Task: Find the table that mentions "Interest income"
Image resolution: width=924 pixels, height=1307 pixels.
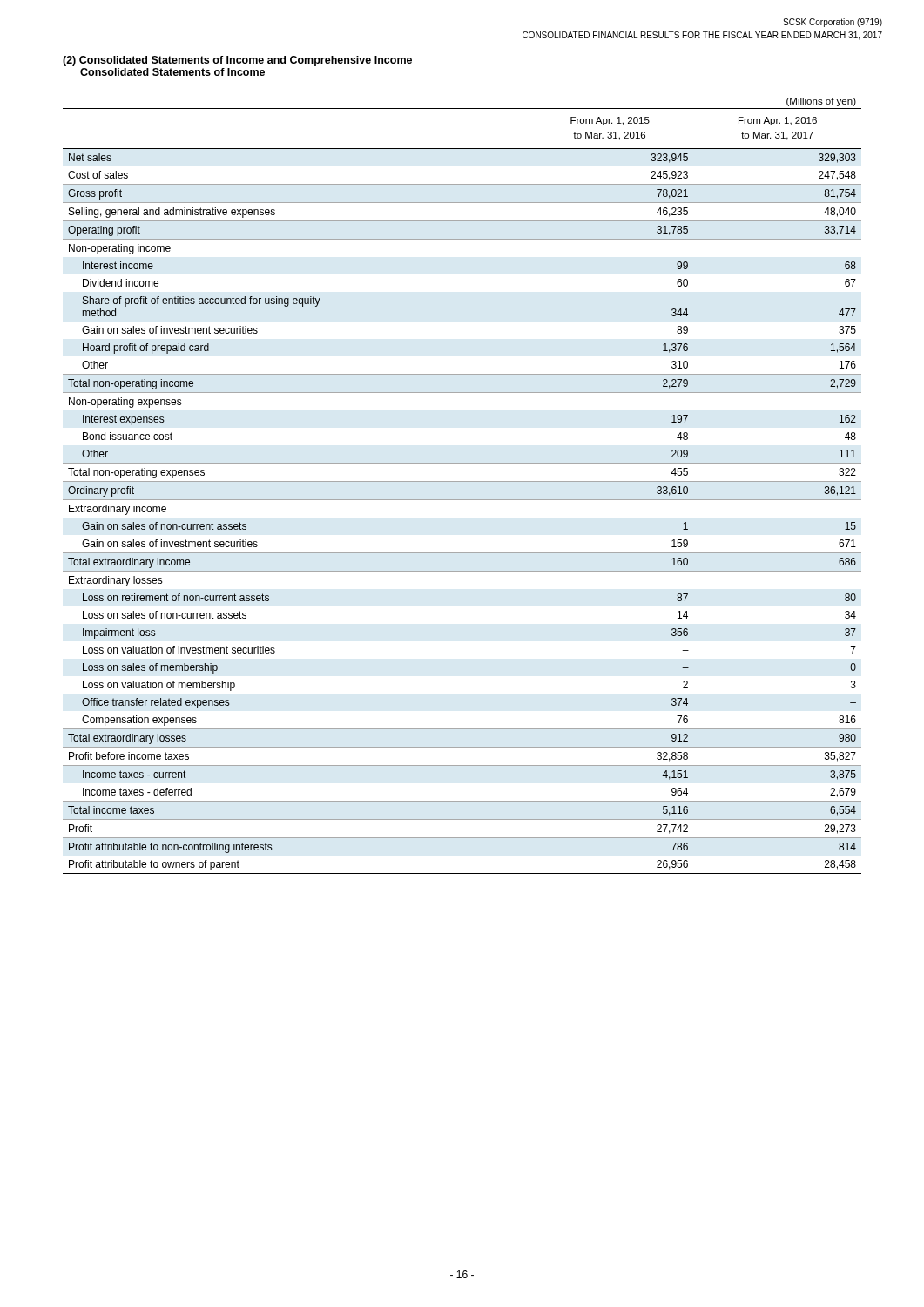Action: [462, 484]
